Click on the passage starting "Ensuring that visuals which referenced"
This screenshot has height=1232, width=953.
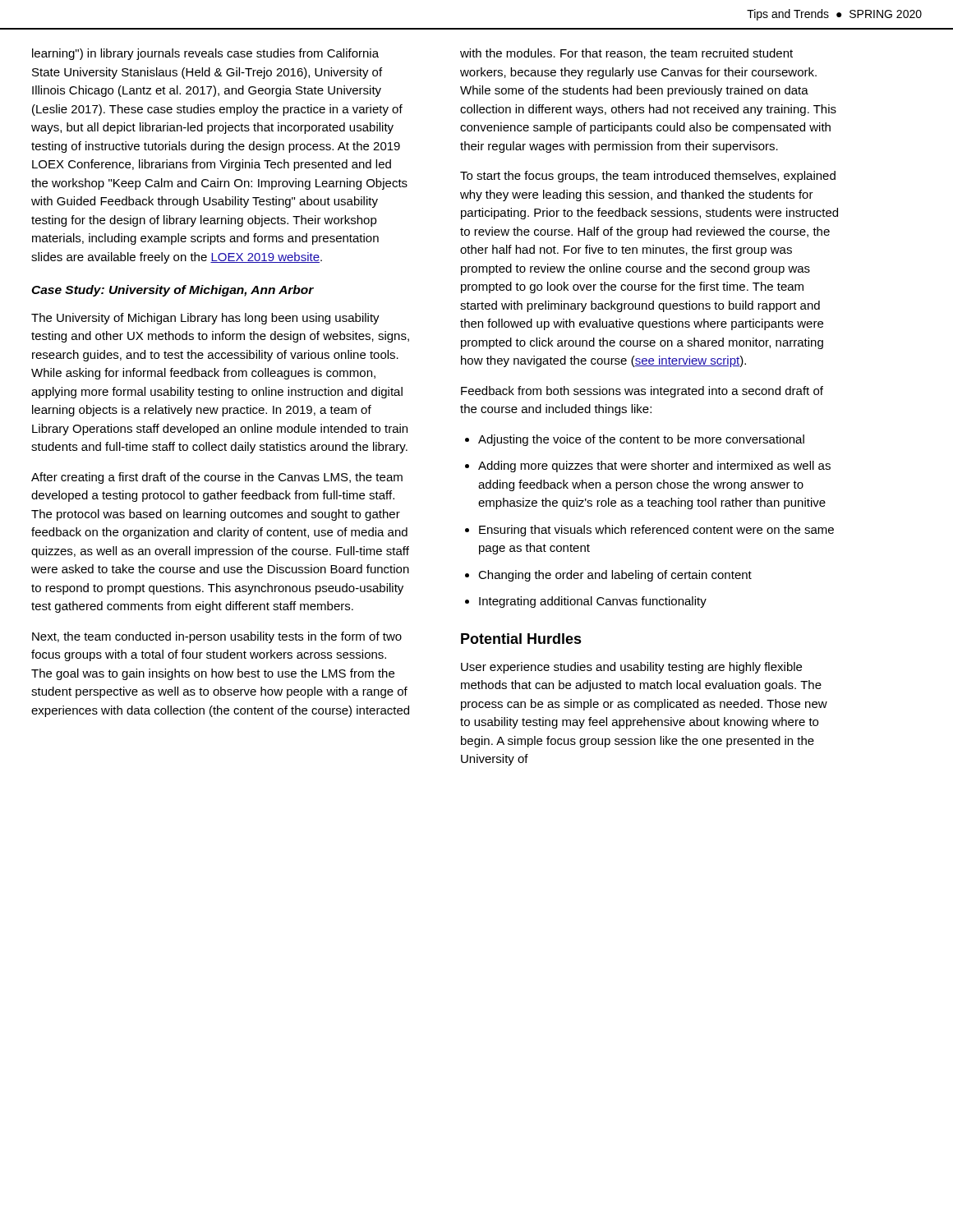[x=656, y=538]
